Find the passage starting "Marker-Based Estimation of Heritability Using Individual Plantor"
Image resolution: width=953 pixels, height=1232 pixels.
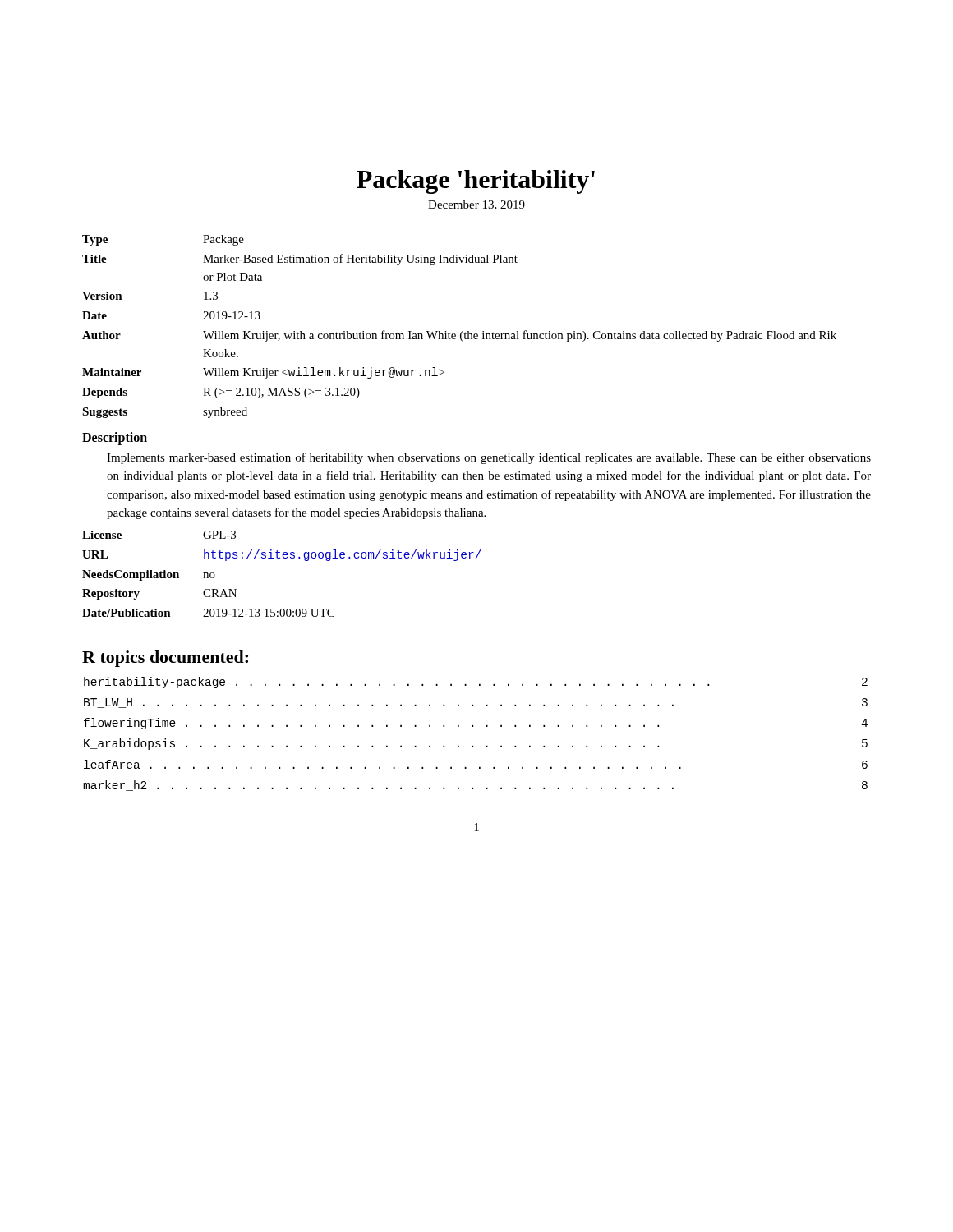tap(360, 267)
